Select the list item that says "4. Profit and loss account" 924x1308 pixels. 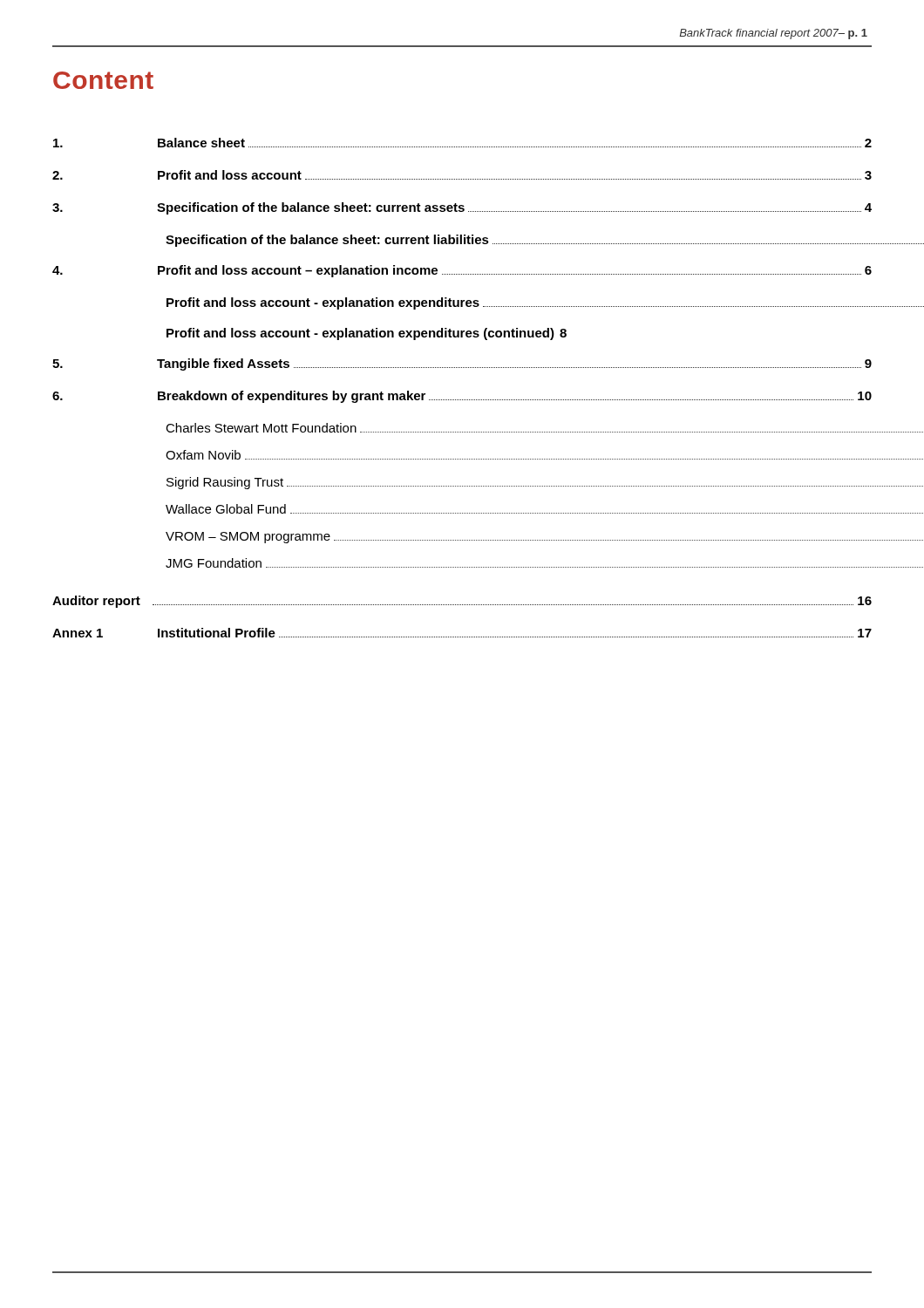(462, 270)
